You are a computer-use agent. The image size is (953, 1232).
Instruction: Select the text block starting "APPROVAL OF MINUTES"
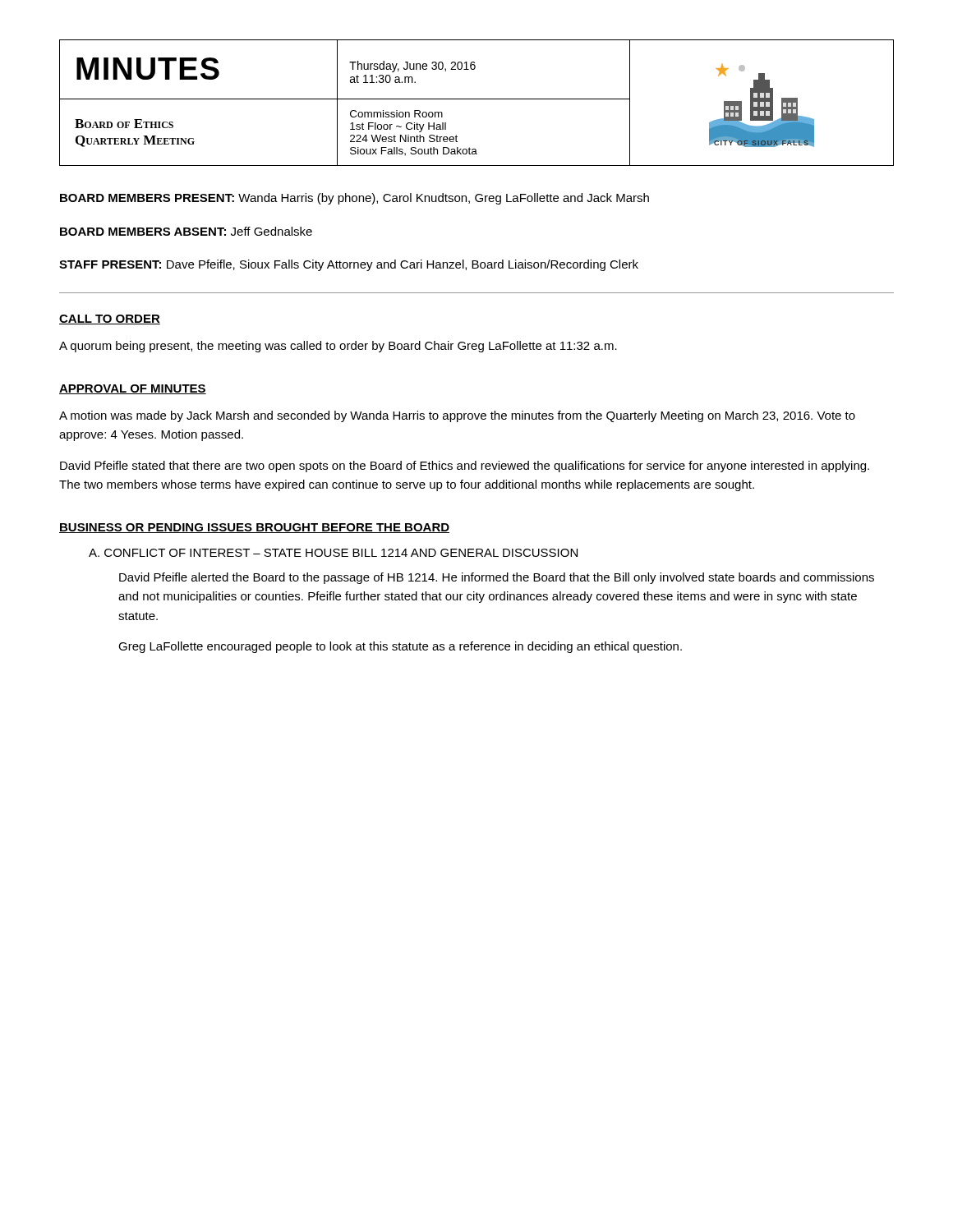[133, 388]
